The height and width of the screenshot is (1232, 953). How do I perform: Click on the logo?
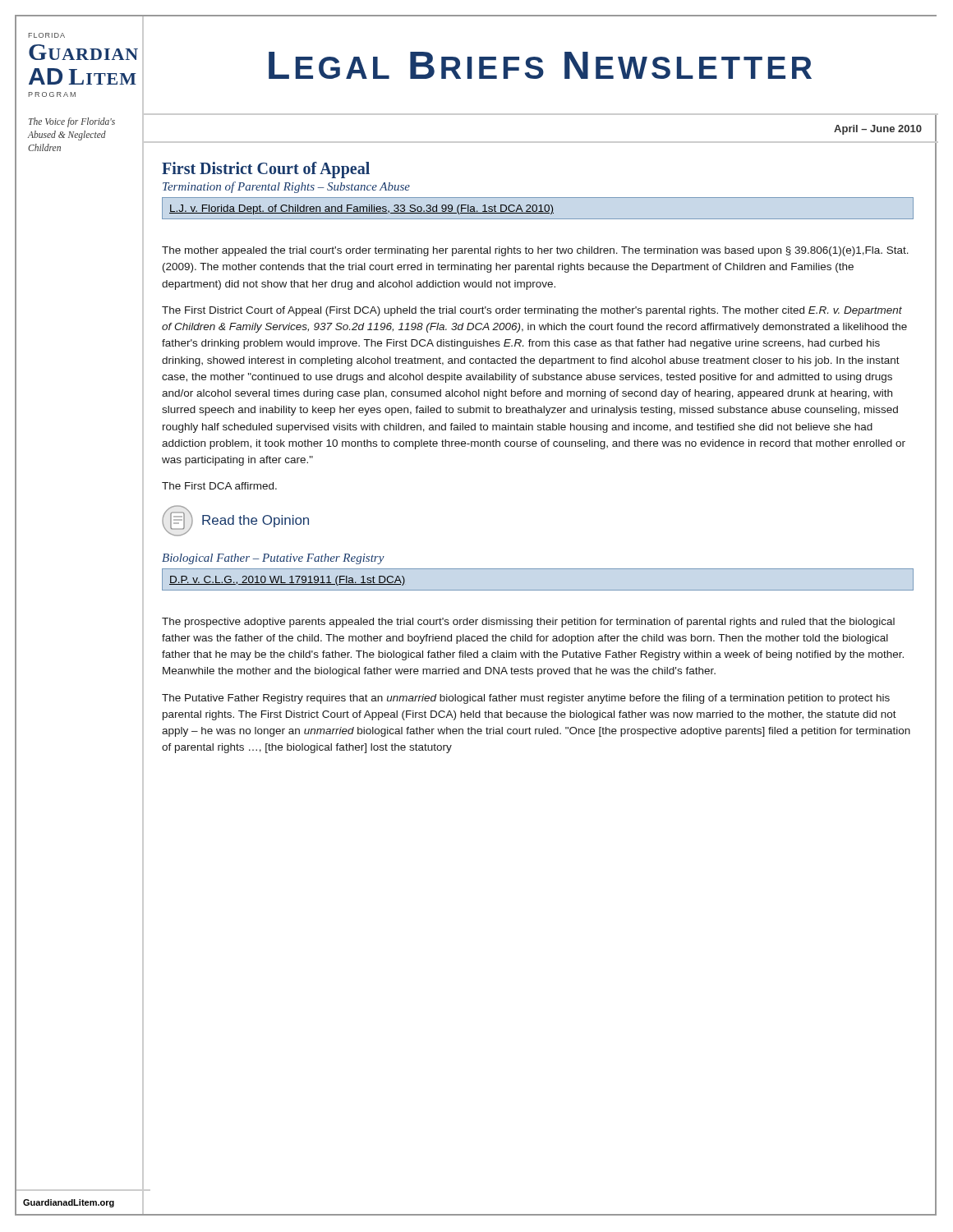[x=79, y=62]
